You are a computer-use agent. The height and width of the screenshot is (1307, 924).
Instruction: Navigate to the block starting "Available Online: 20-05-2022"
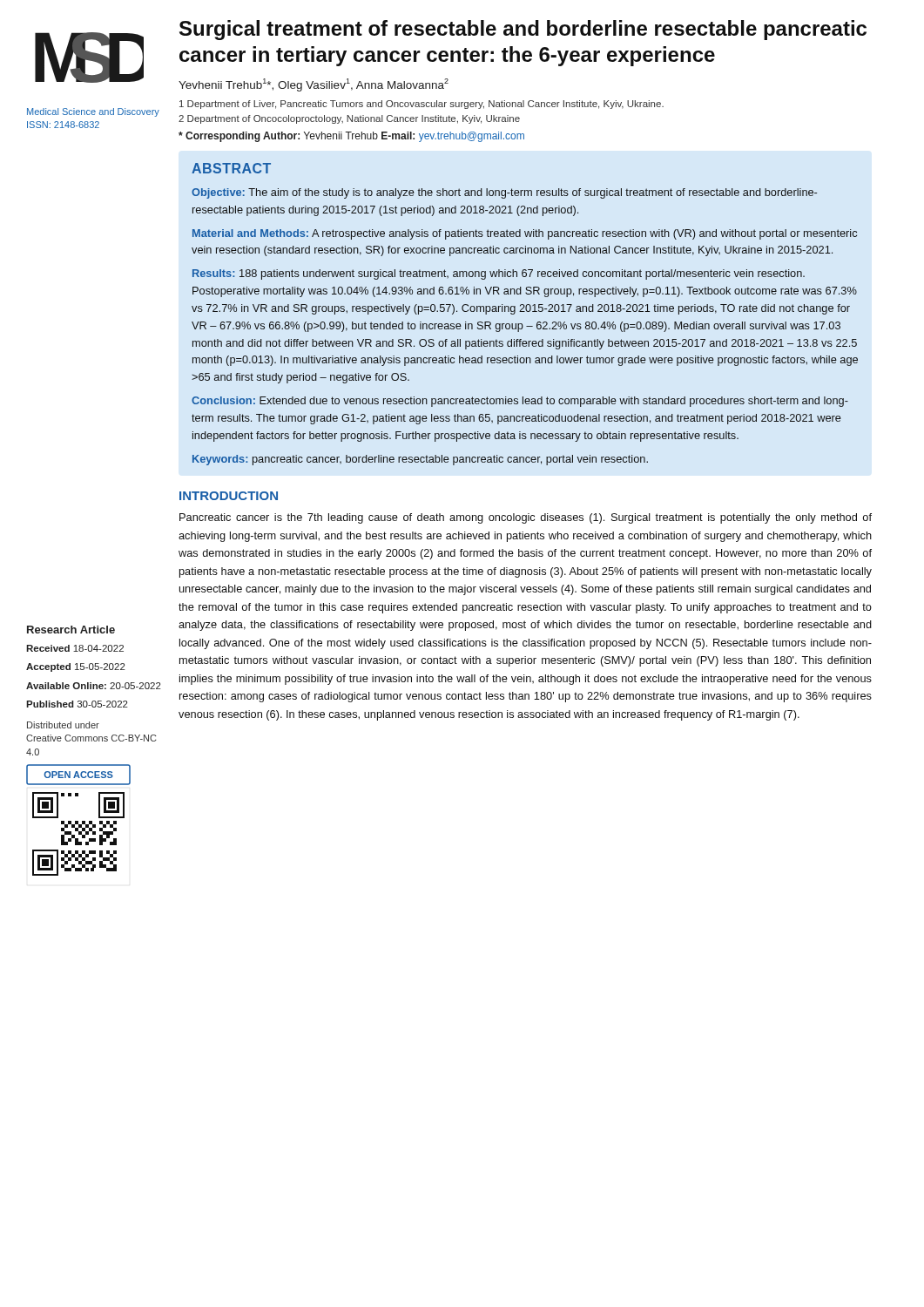pos(94,685)
